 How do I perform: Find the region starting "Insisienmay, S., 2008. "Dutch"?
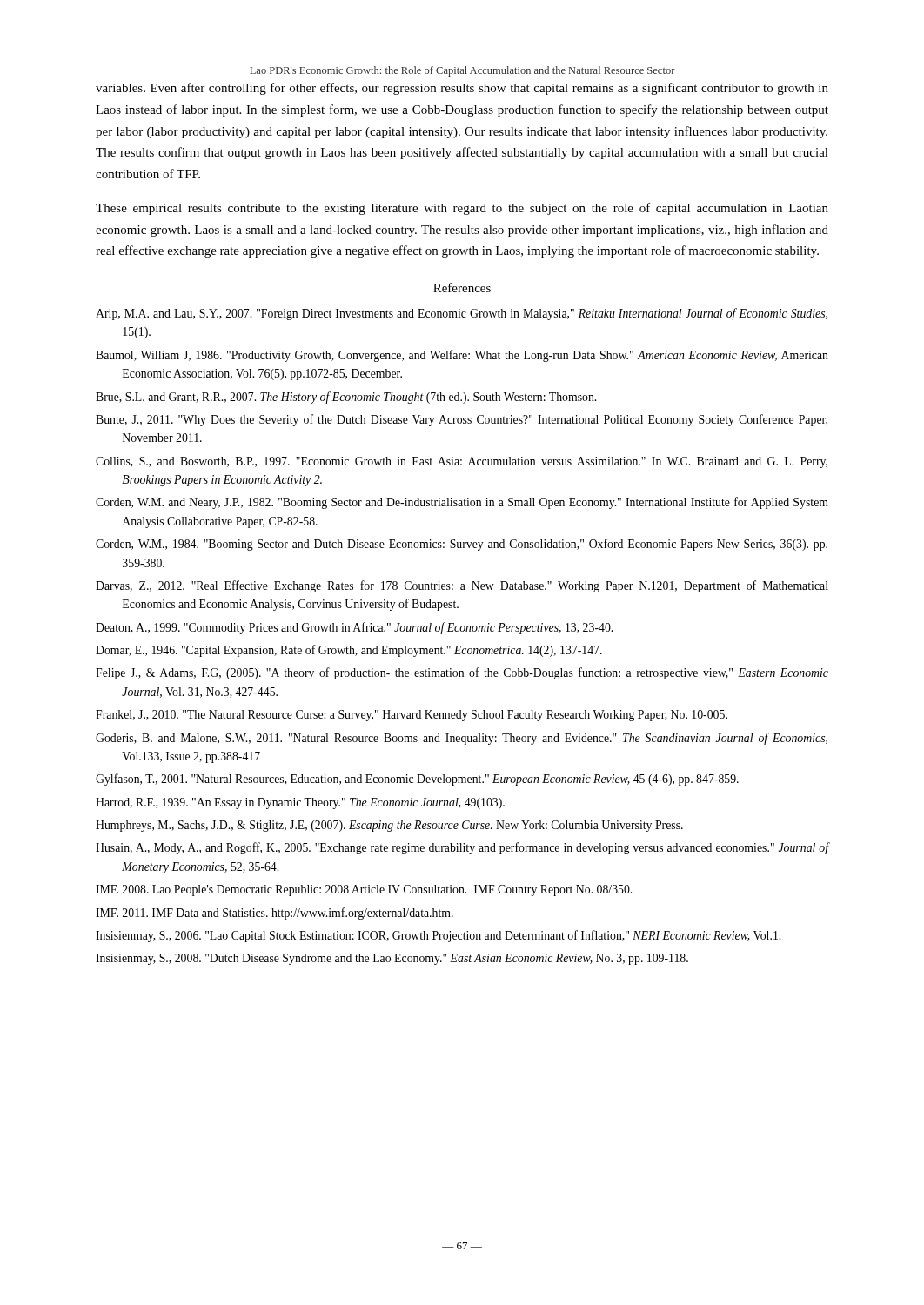pos(392,959)
